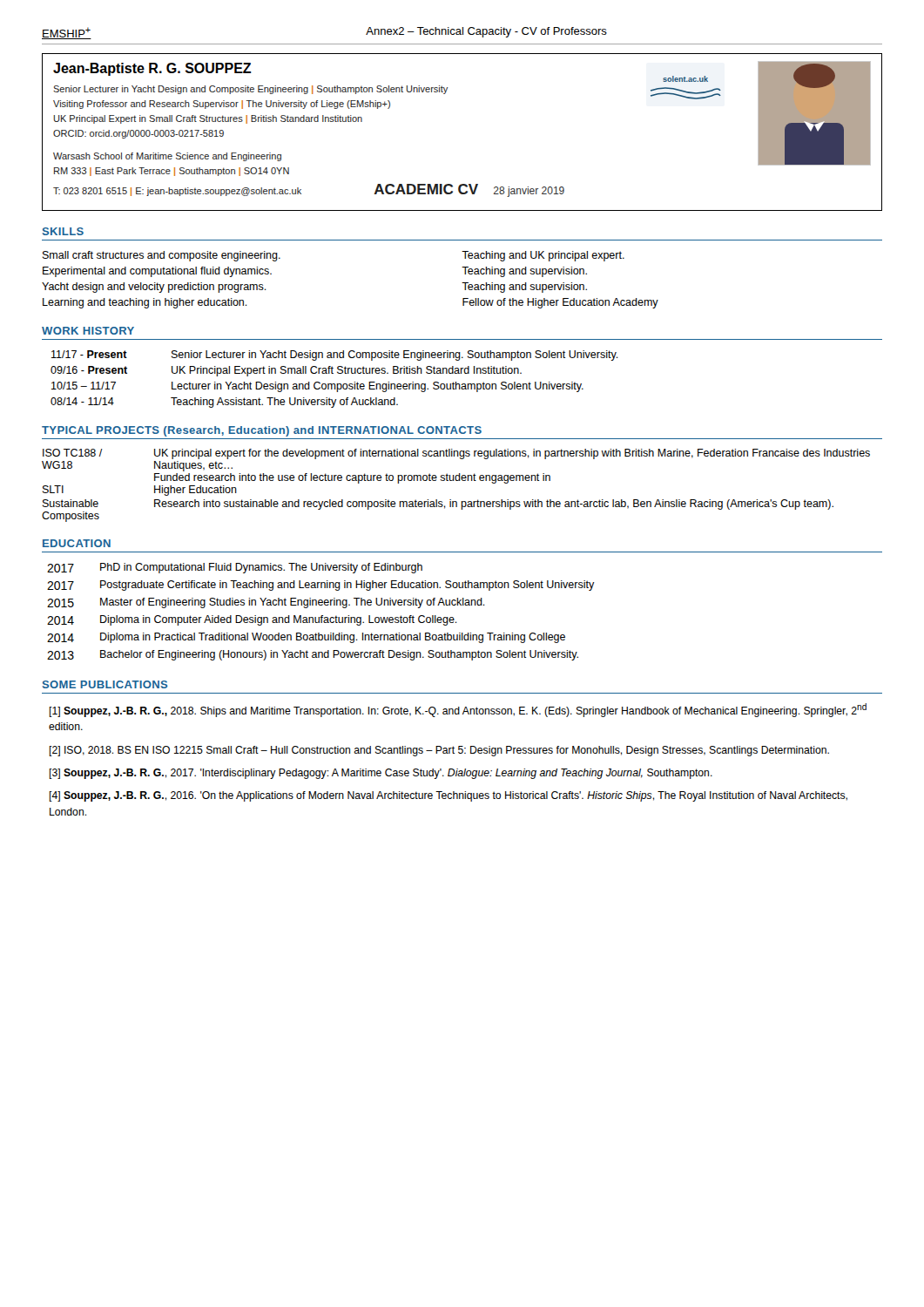Screen dimensions: 1307x924
Task: Click the title
Action: tap(462, 131)
